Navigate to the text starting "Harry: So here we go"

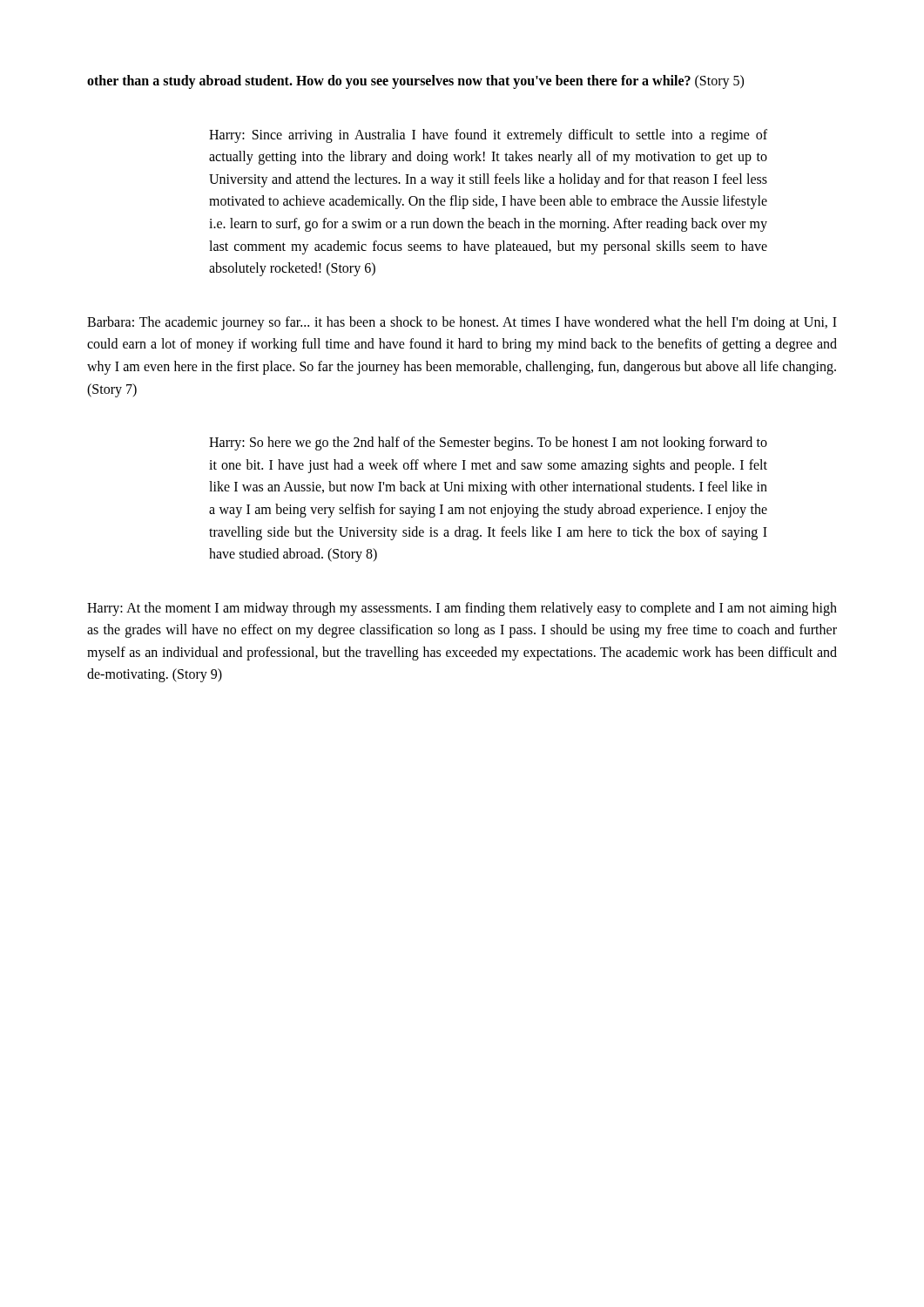point(488,498)
